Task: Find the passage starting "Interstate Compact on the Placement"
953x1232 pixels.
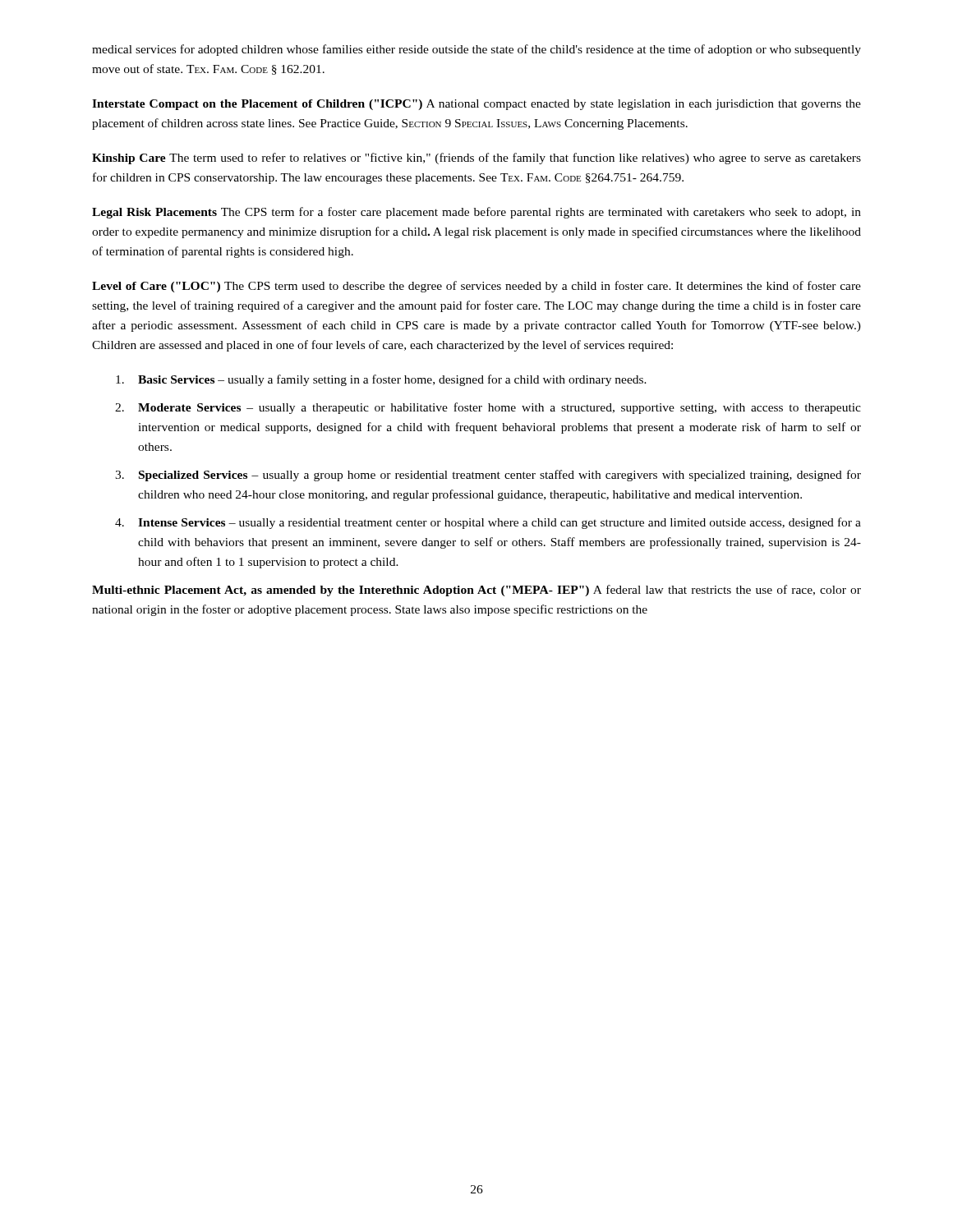Action: [476, 113]
